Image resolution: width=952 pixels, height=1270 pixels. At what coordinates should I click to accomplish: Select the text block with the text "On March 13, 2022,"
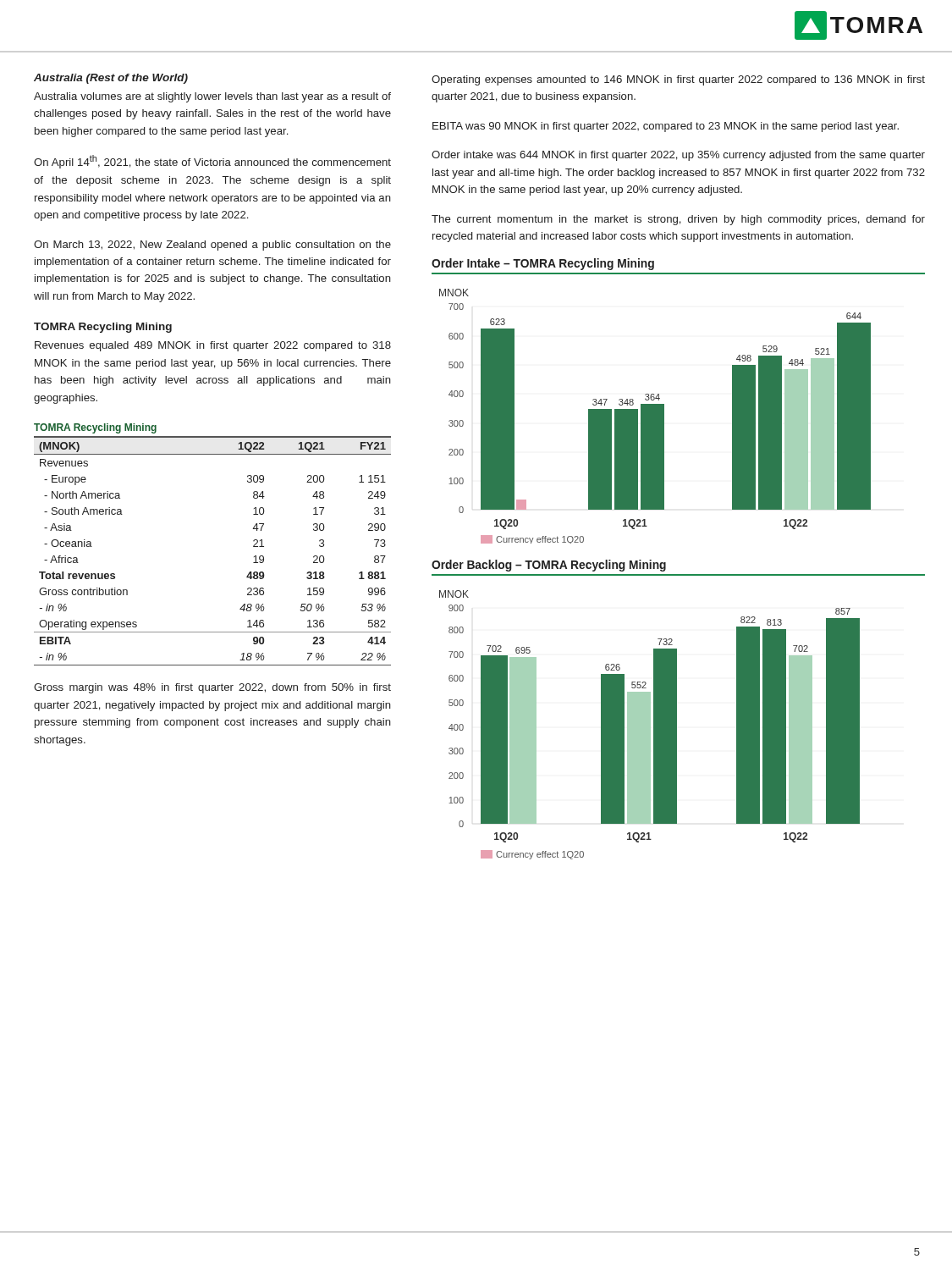tap(212, 270)
